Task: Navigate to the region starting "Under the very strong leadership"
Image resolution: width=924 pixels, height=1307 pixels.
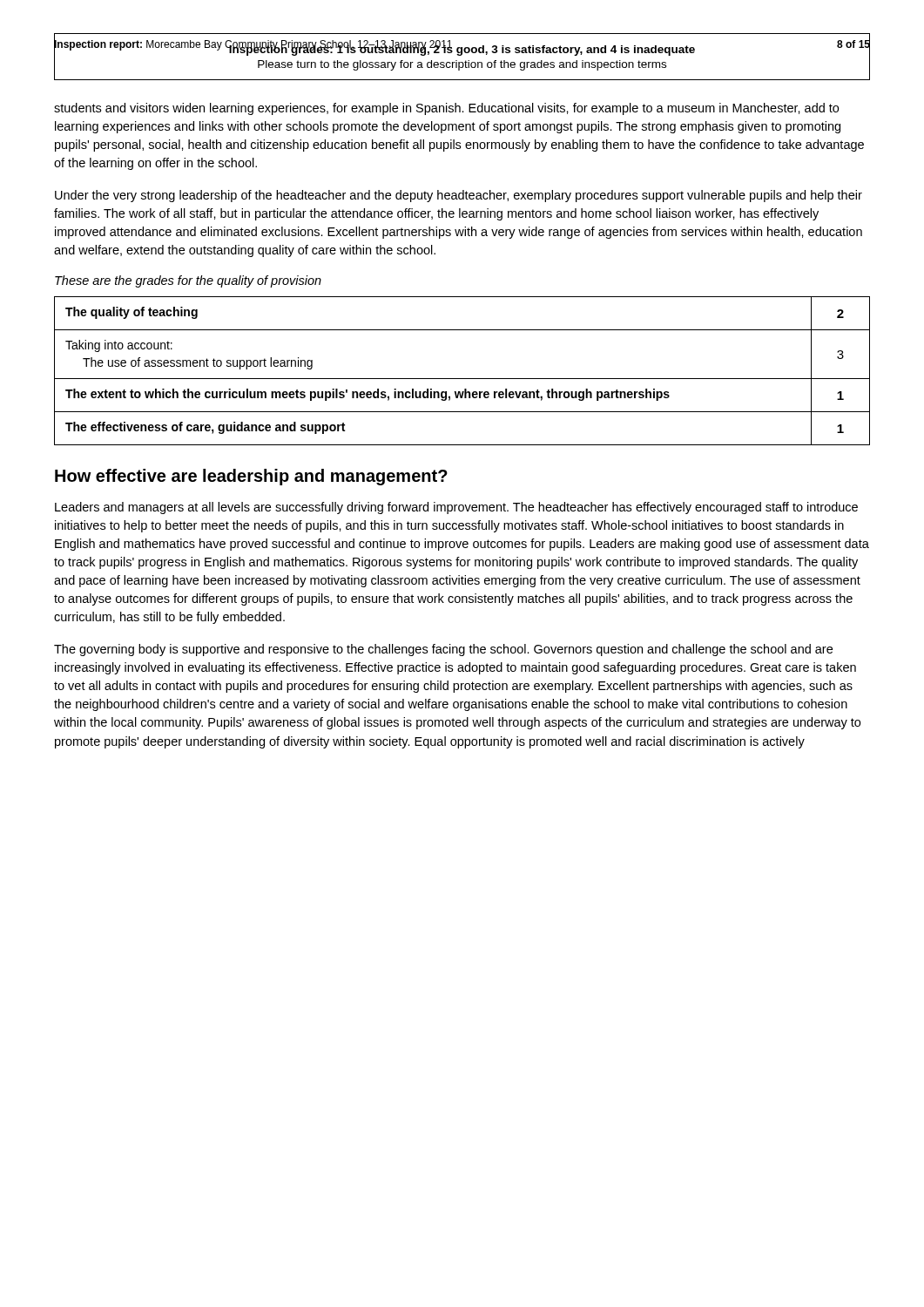Action: [458, 223]
